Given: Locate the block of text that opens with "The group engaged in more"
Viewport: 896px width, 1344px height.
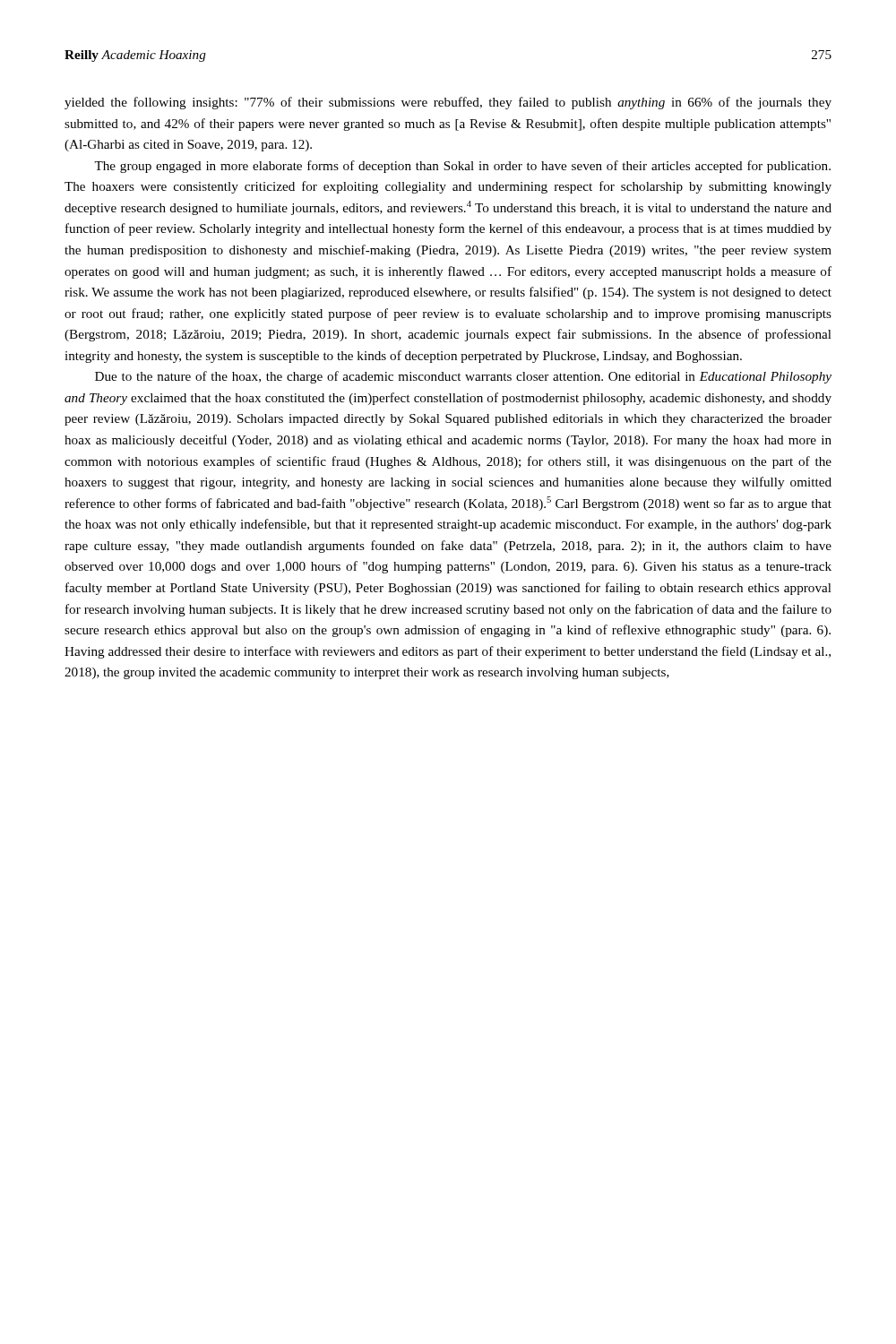Looking at the screenshot, I should 448,260.
